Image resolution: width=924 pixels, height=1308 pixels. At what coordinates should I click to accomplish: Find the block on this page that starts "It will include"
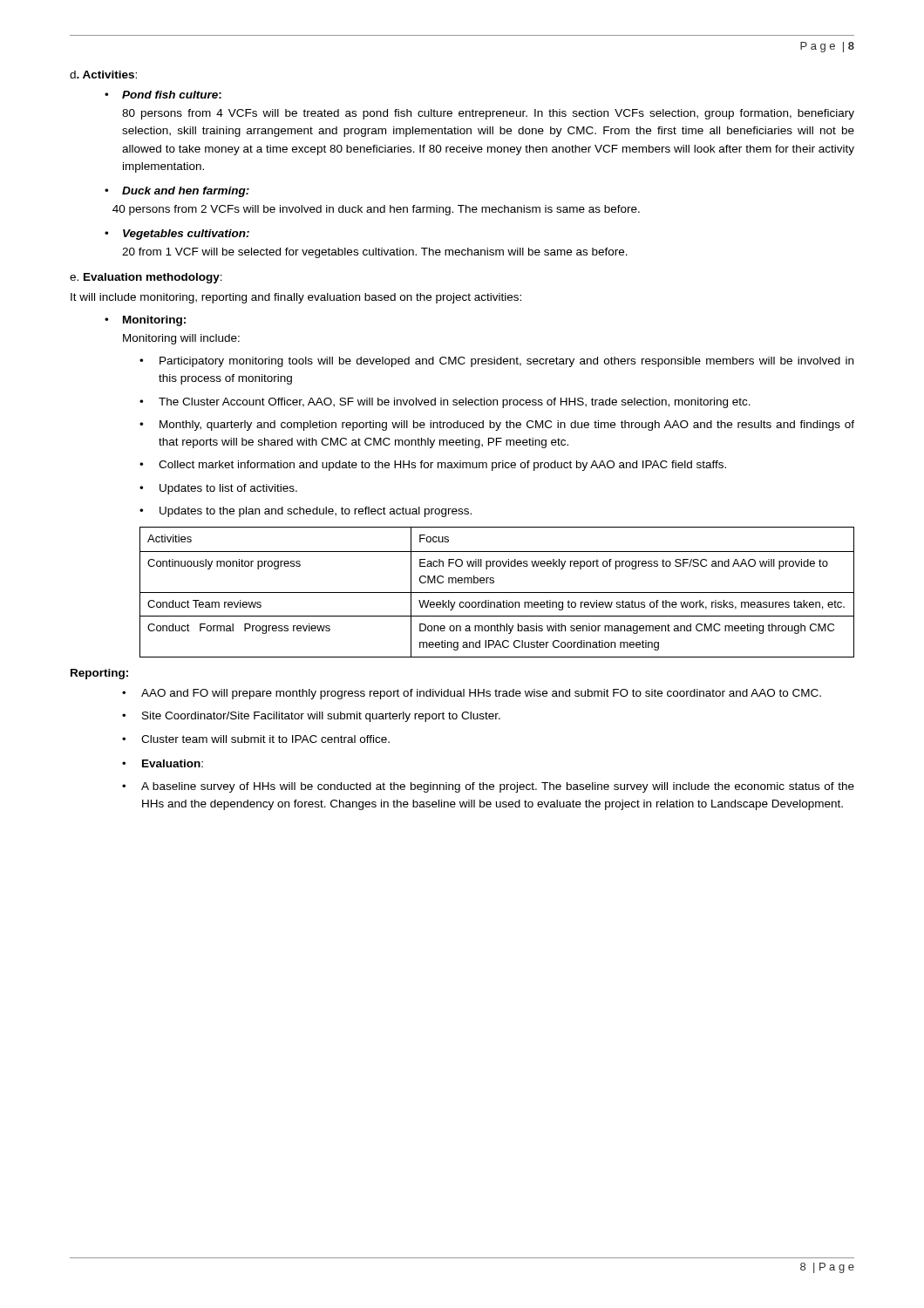tap(296, 297)
